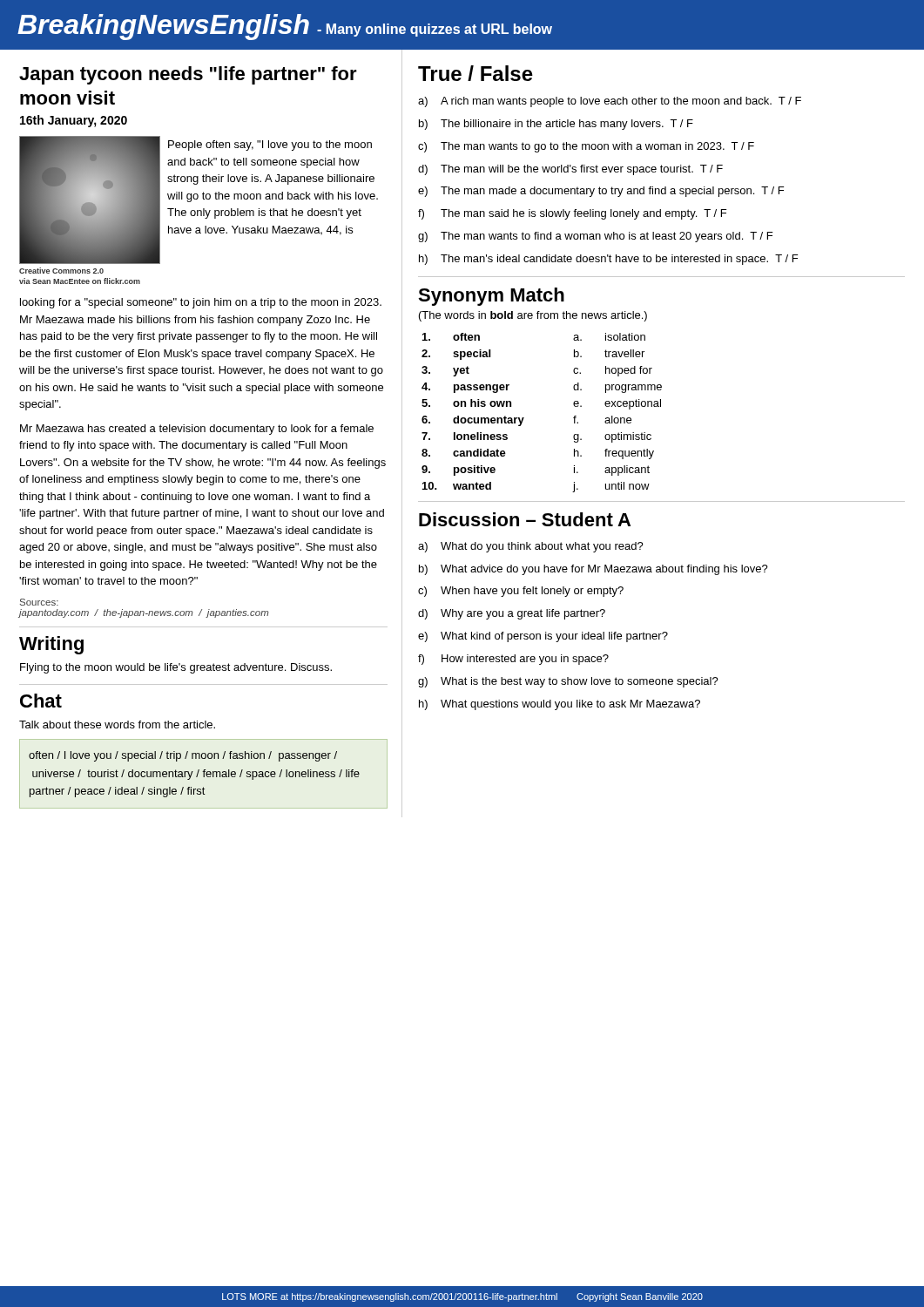
Task: Find the text block containing "(The words in bold are"
Action: (533, 315)
